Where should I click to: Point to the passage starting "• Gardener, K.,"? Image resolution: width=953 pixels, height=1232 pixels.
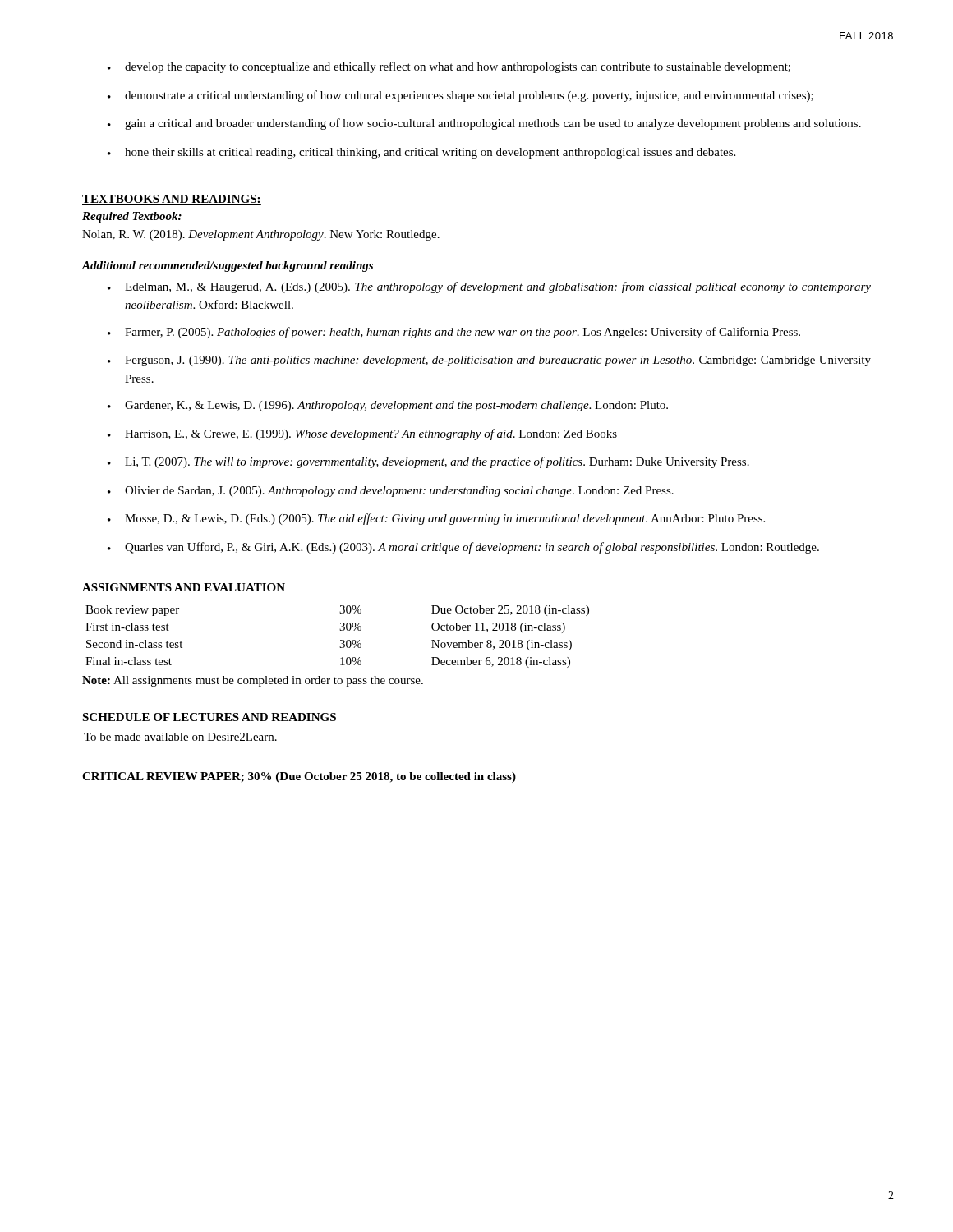tap(489, 406)
